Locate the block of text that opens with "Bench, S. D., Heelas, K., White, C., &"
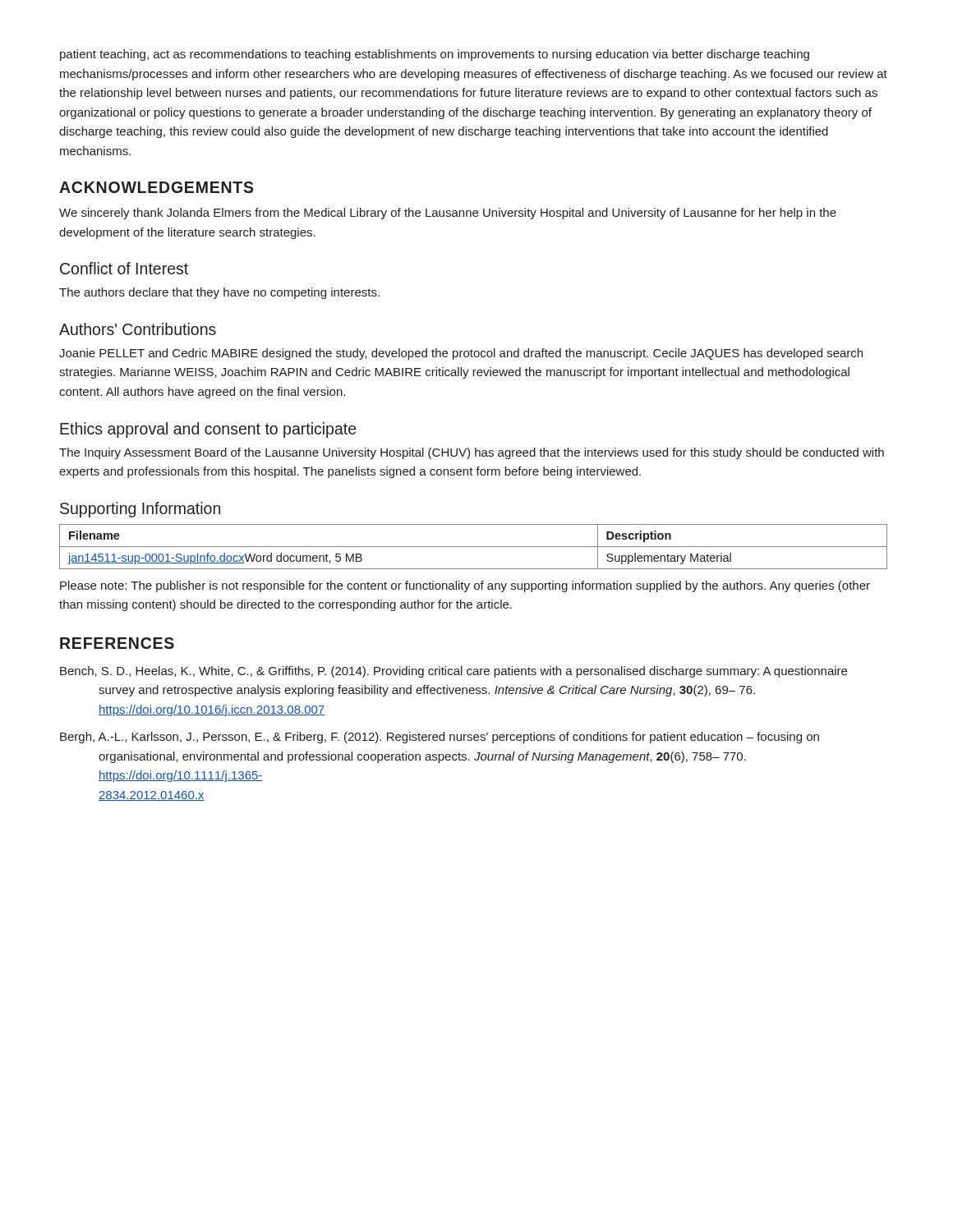 point(473,690)
